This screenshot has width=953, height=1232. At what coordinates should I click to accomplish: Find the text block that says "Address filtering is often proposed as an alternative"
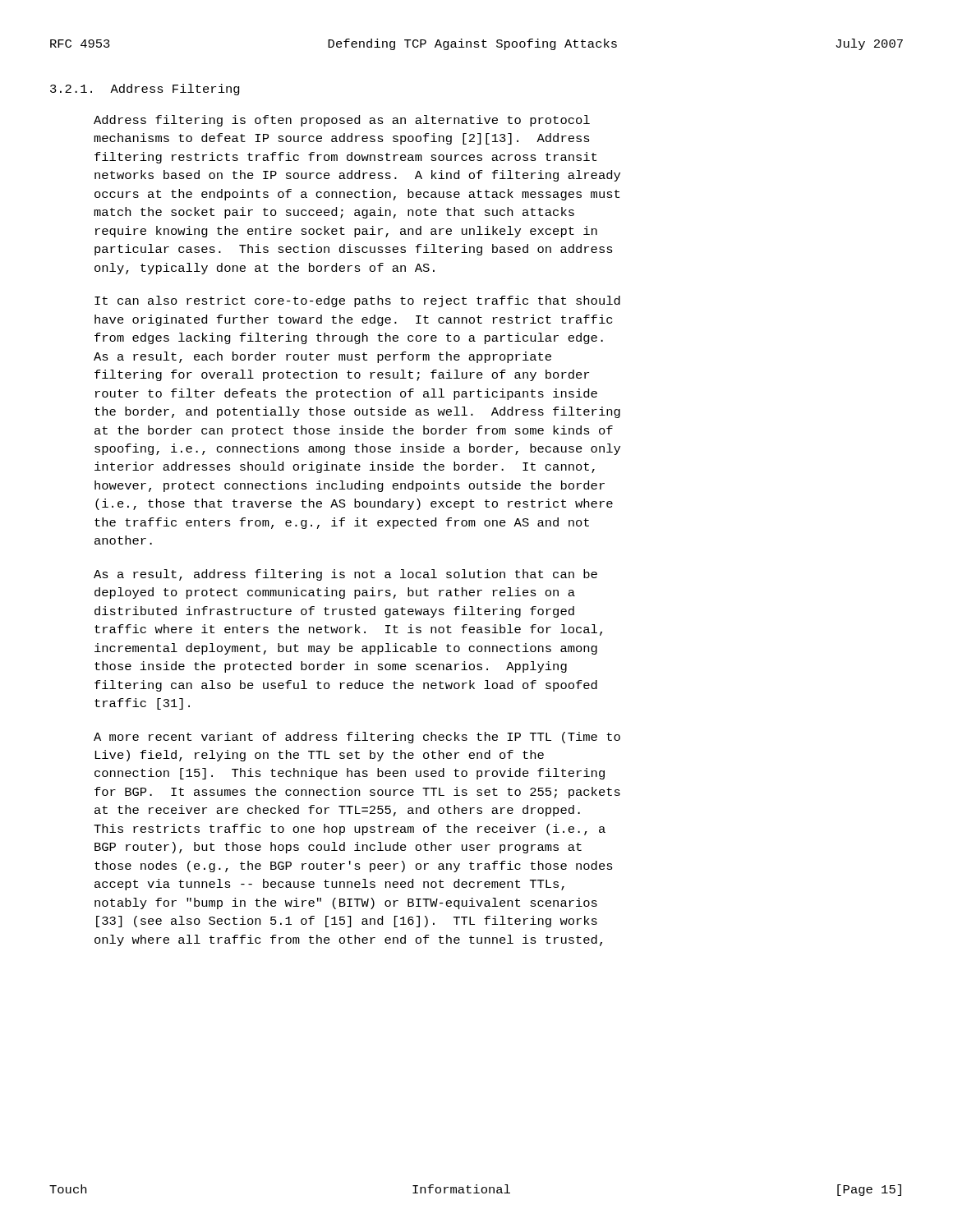point(499,195)
